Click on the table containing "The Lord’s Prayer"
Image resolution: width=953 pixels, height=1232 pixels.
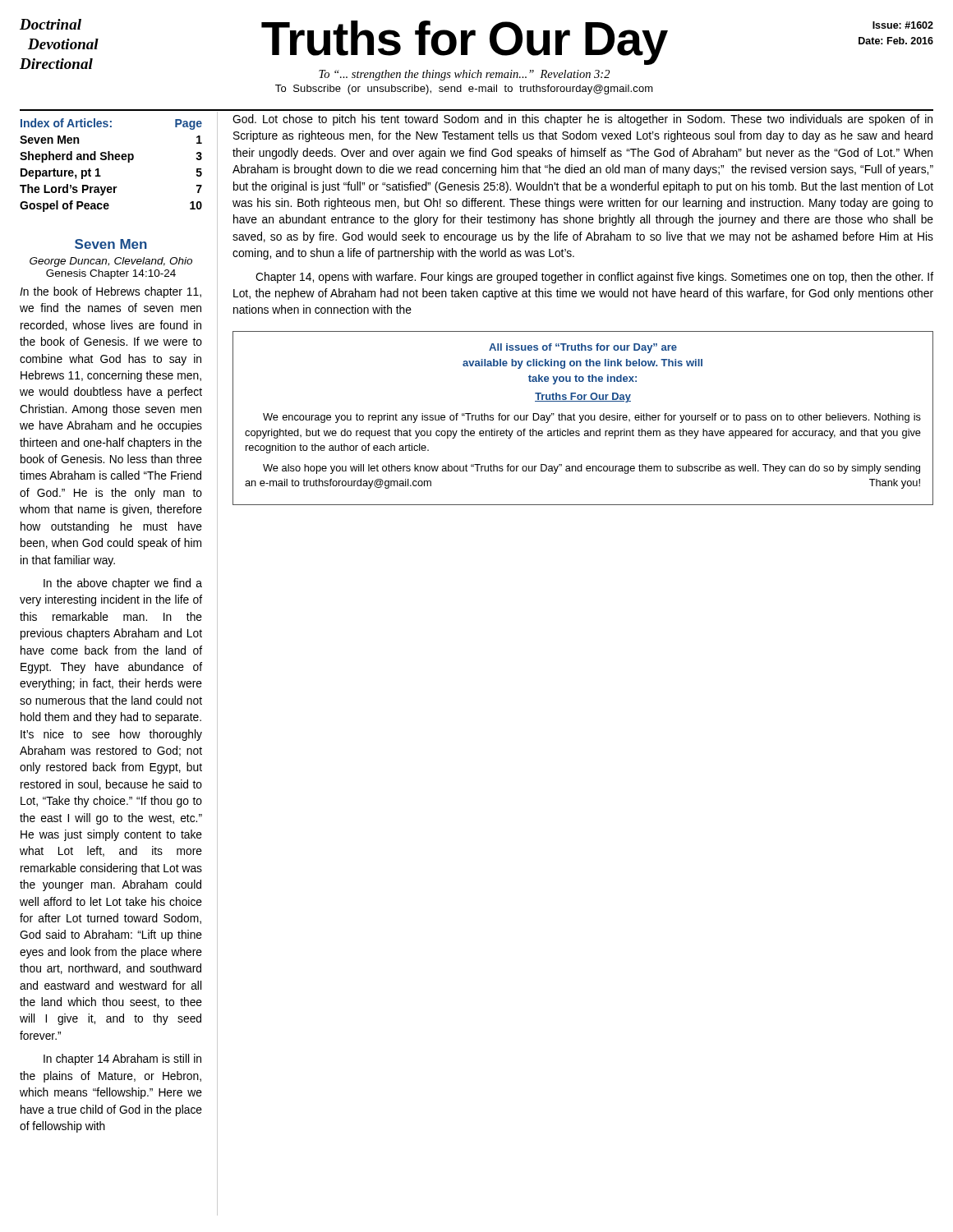pos(111,164)
